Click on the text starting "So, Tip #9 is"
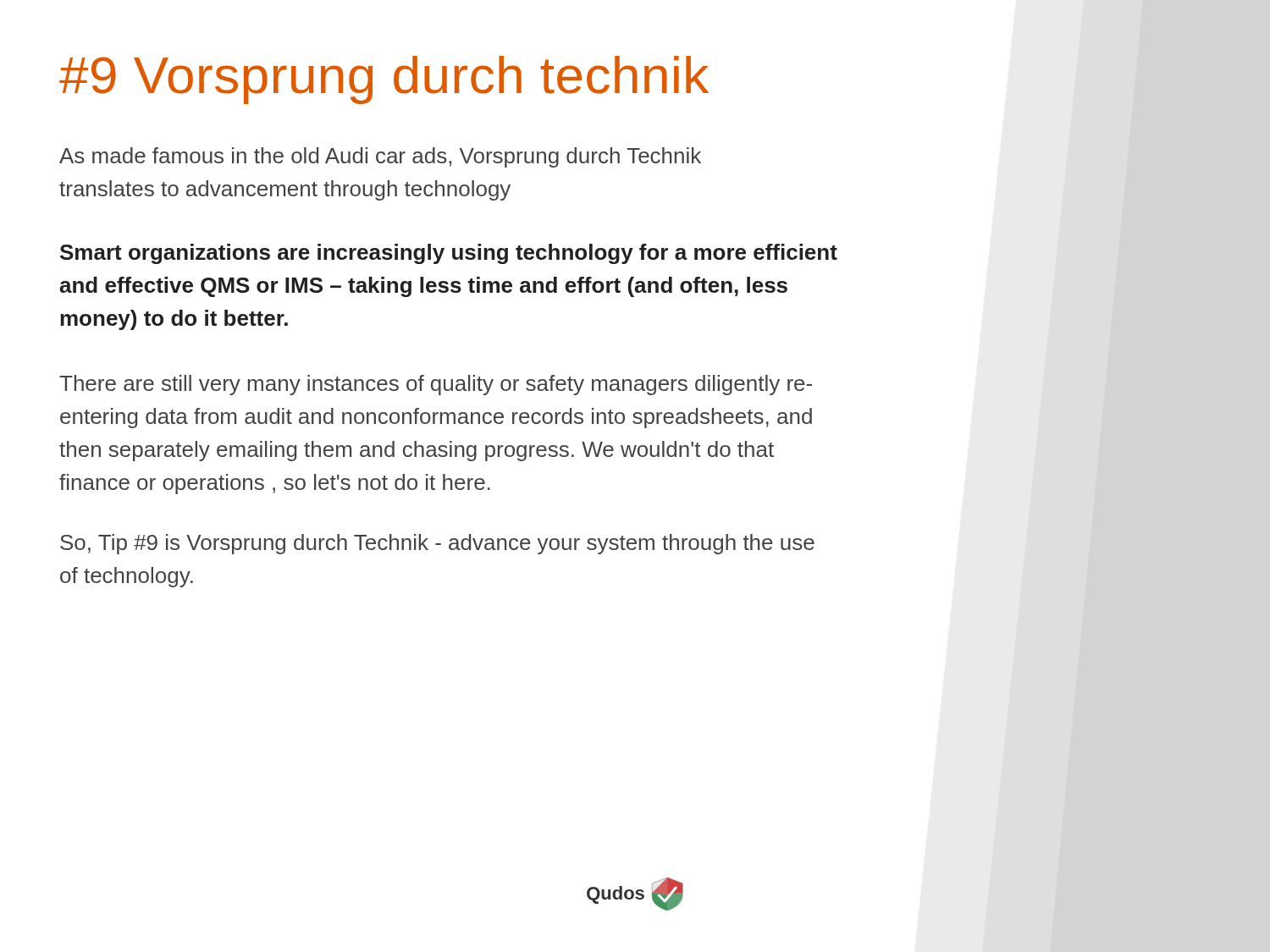This screenshot has width=1270, height=952. [437, 544]
